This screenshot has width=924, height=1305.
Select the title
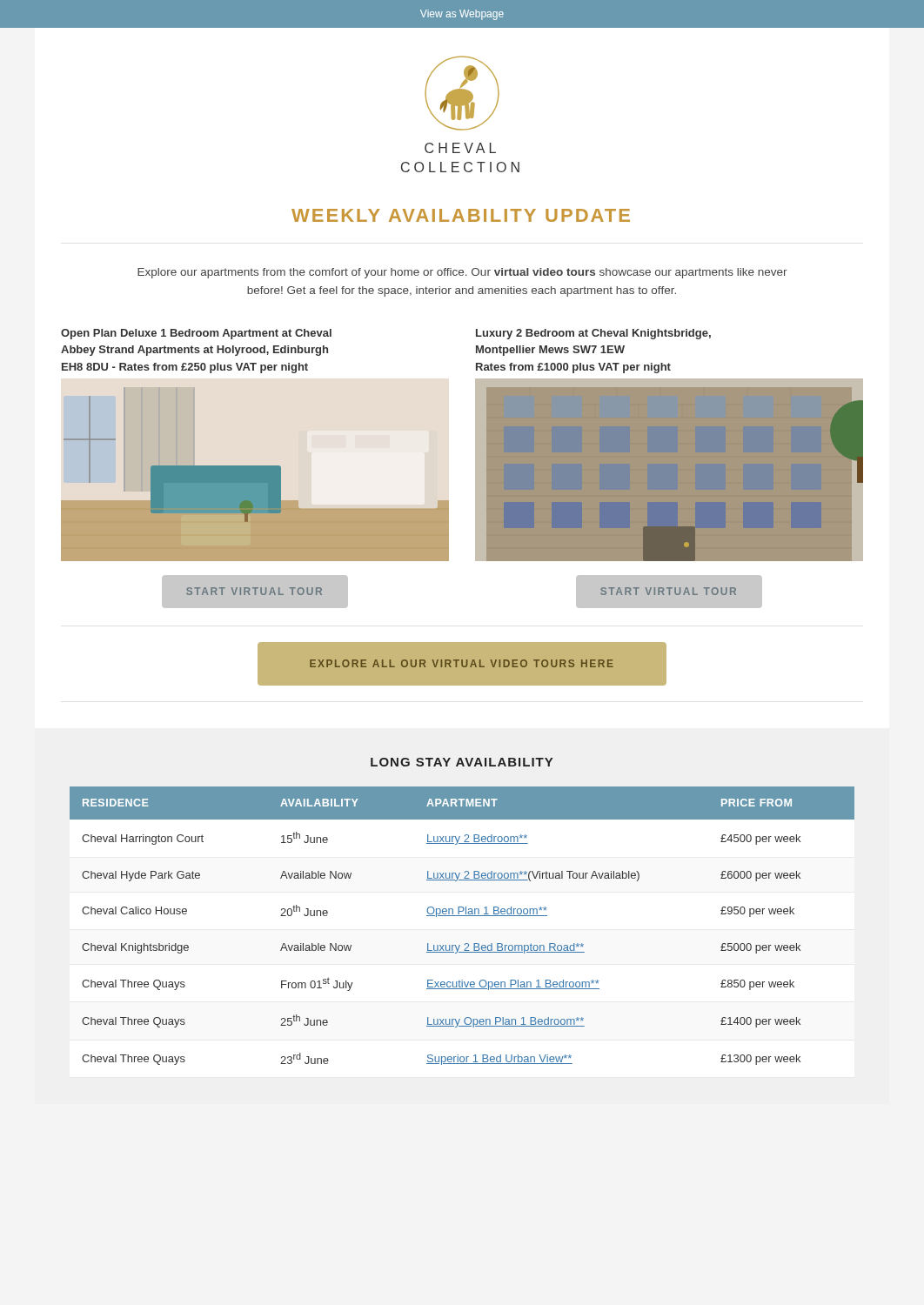point(462,215)
